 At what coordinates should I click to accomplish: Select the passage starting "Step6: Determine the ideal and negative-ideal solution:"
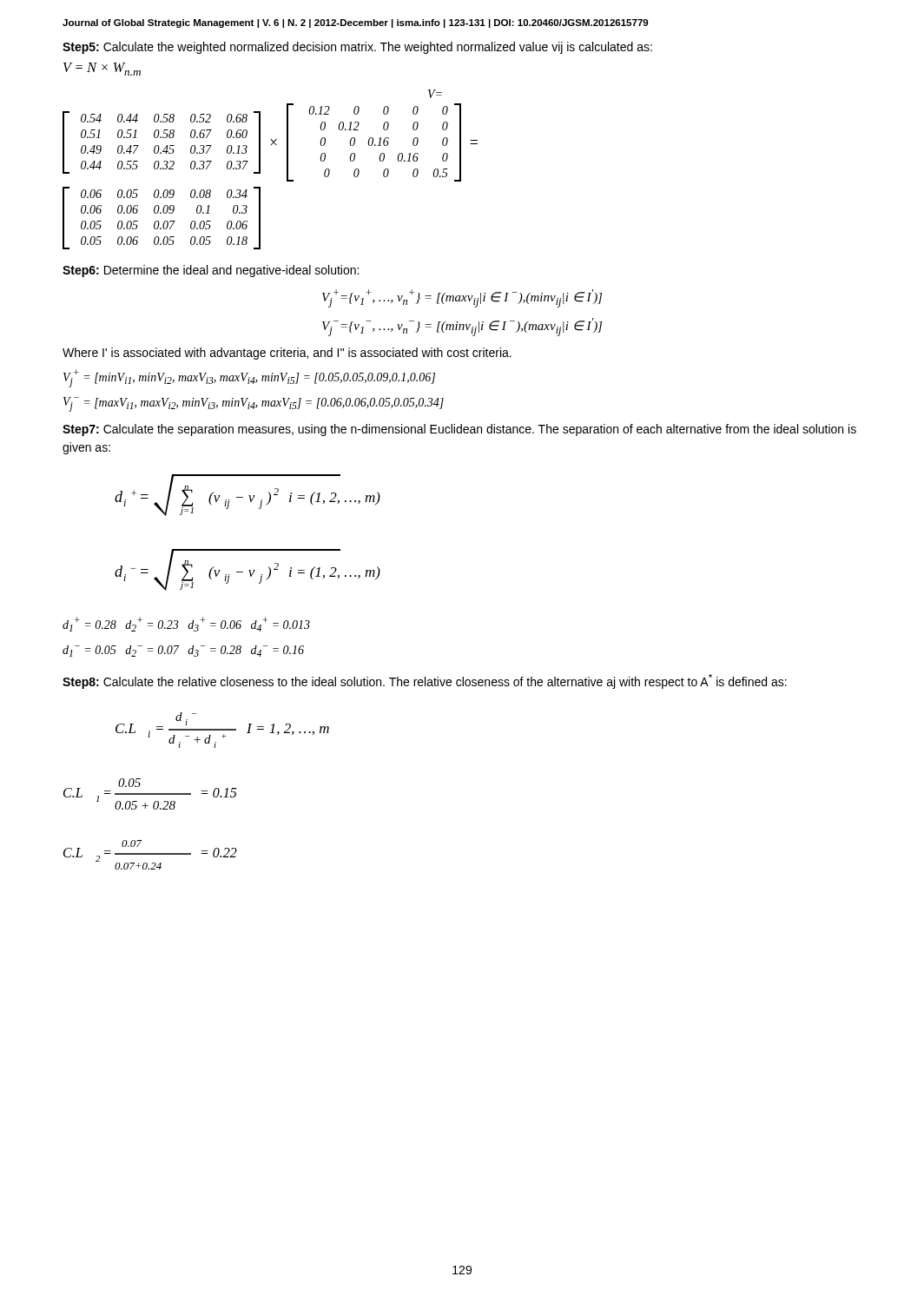(211, 270)
